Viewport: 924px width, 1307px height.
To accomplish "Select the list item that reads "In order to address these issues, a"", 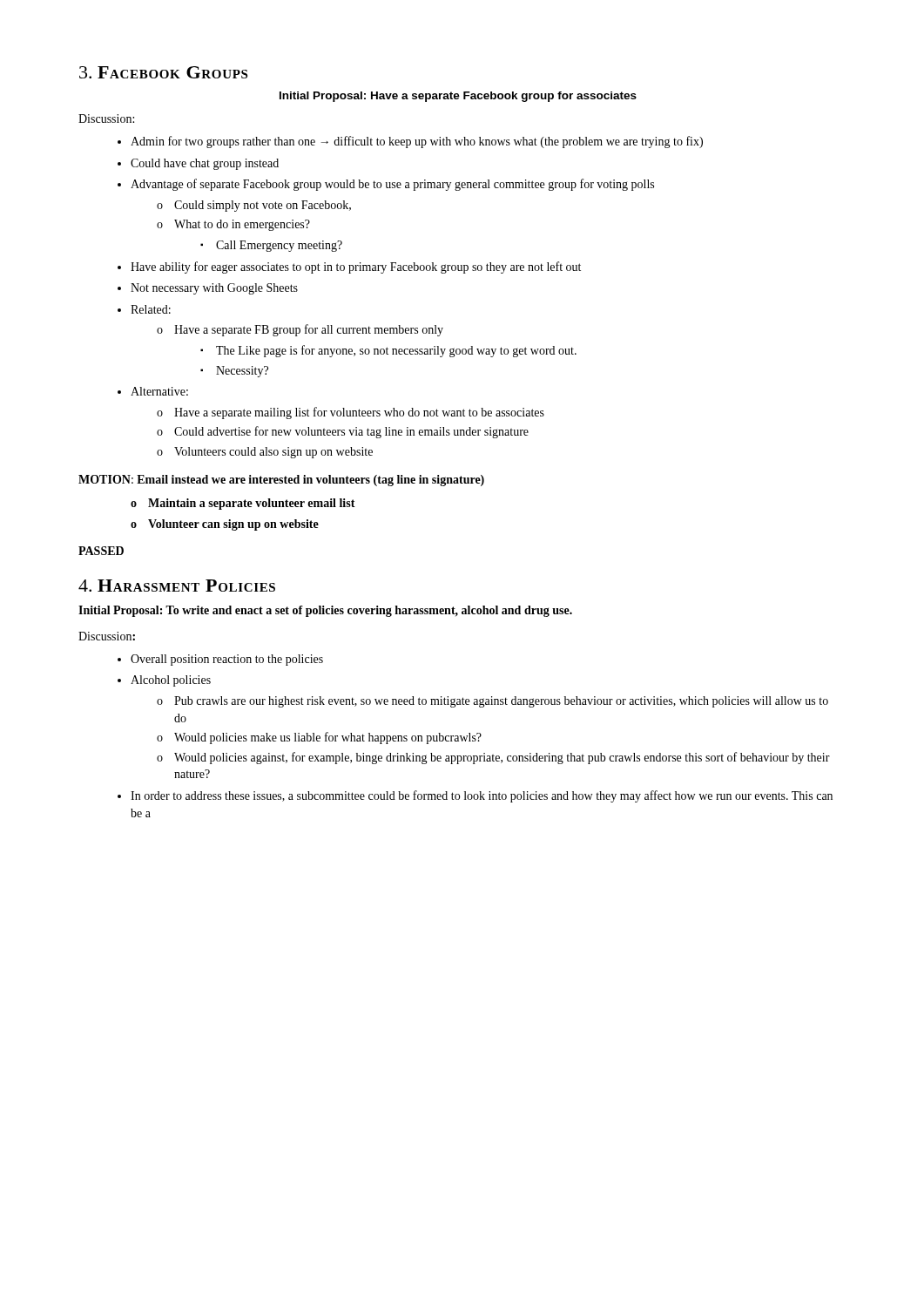I will pos(484,805).
